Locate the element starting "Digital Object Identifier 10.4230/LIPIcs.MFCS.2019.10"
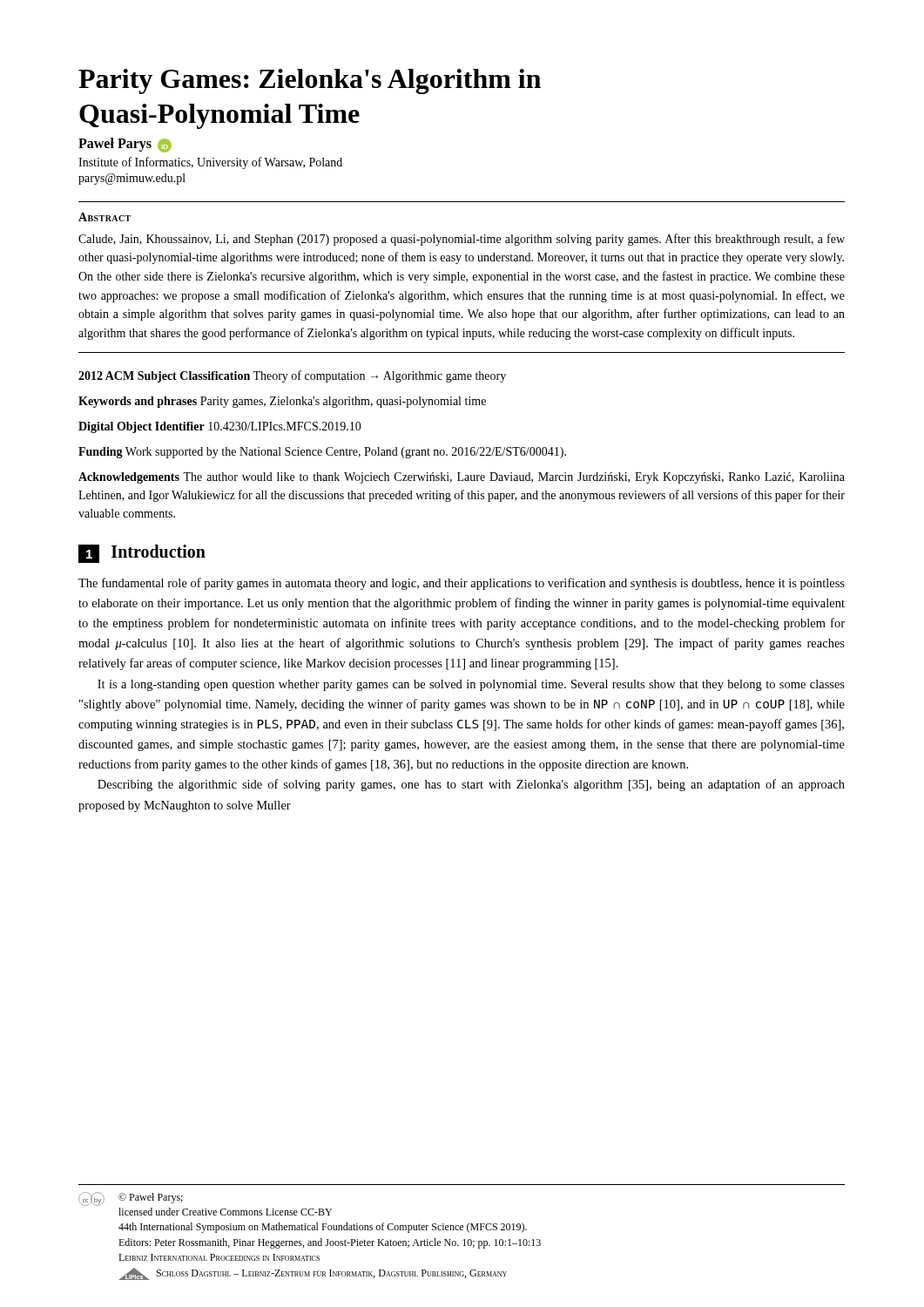This screenshot has width=924, height=1307. [x=220, y=426]
